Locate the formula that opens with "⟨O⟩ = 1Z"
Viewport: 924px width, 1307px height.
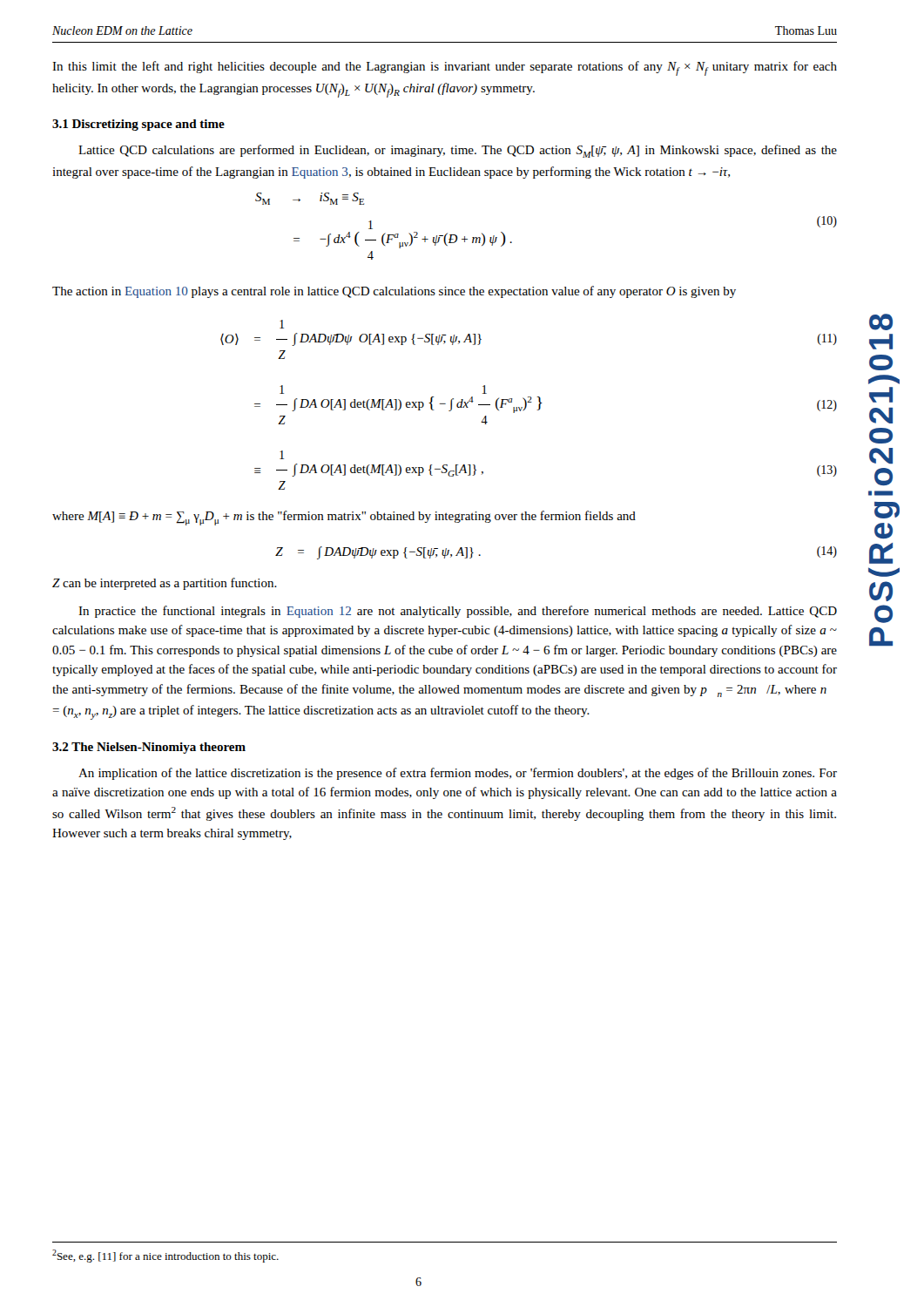[x=445, y=405]
